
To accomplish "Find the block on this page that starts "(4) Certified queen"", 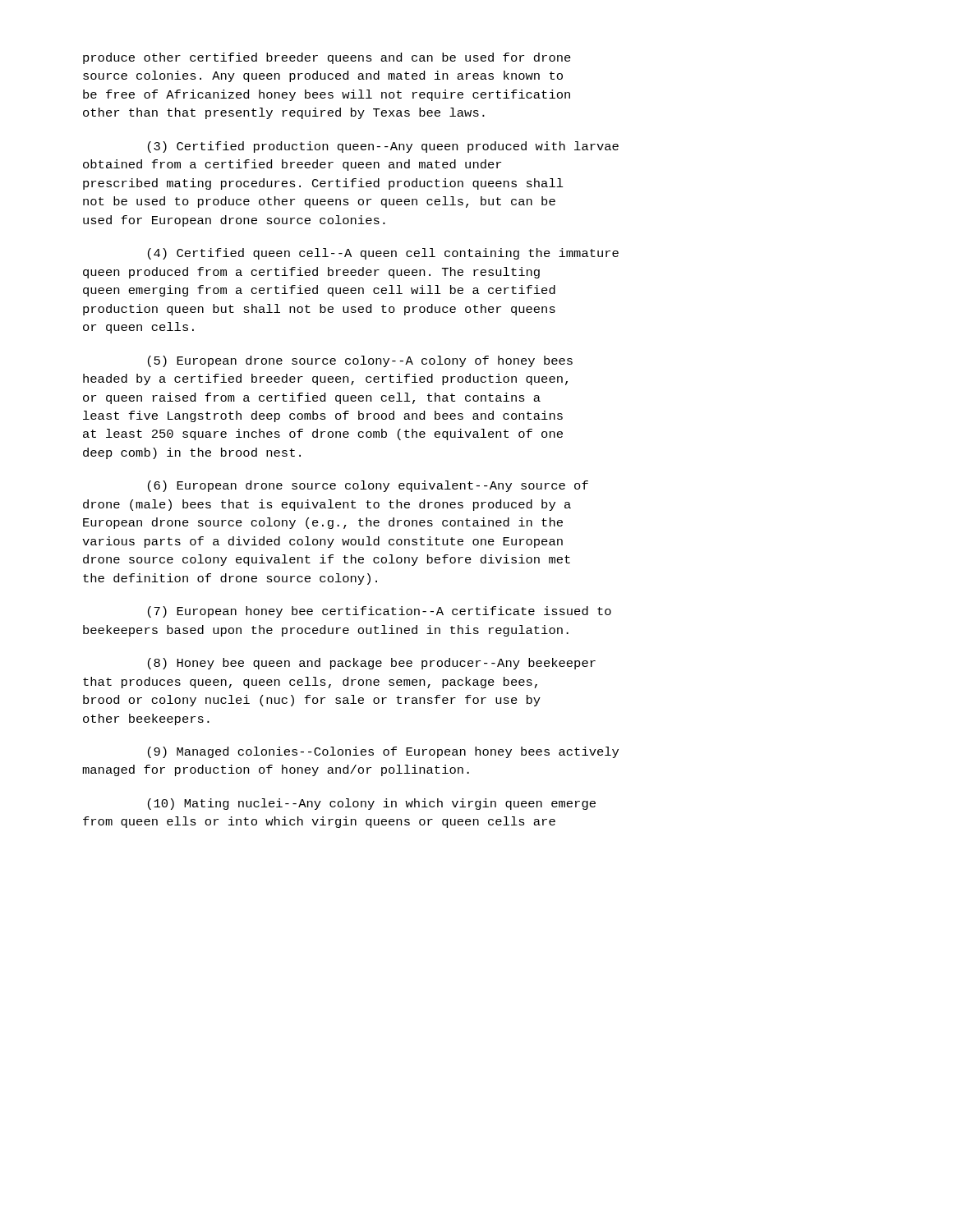I will click(351, 291).
